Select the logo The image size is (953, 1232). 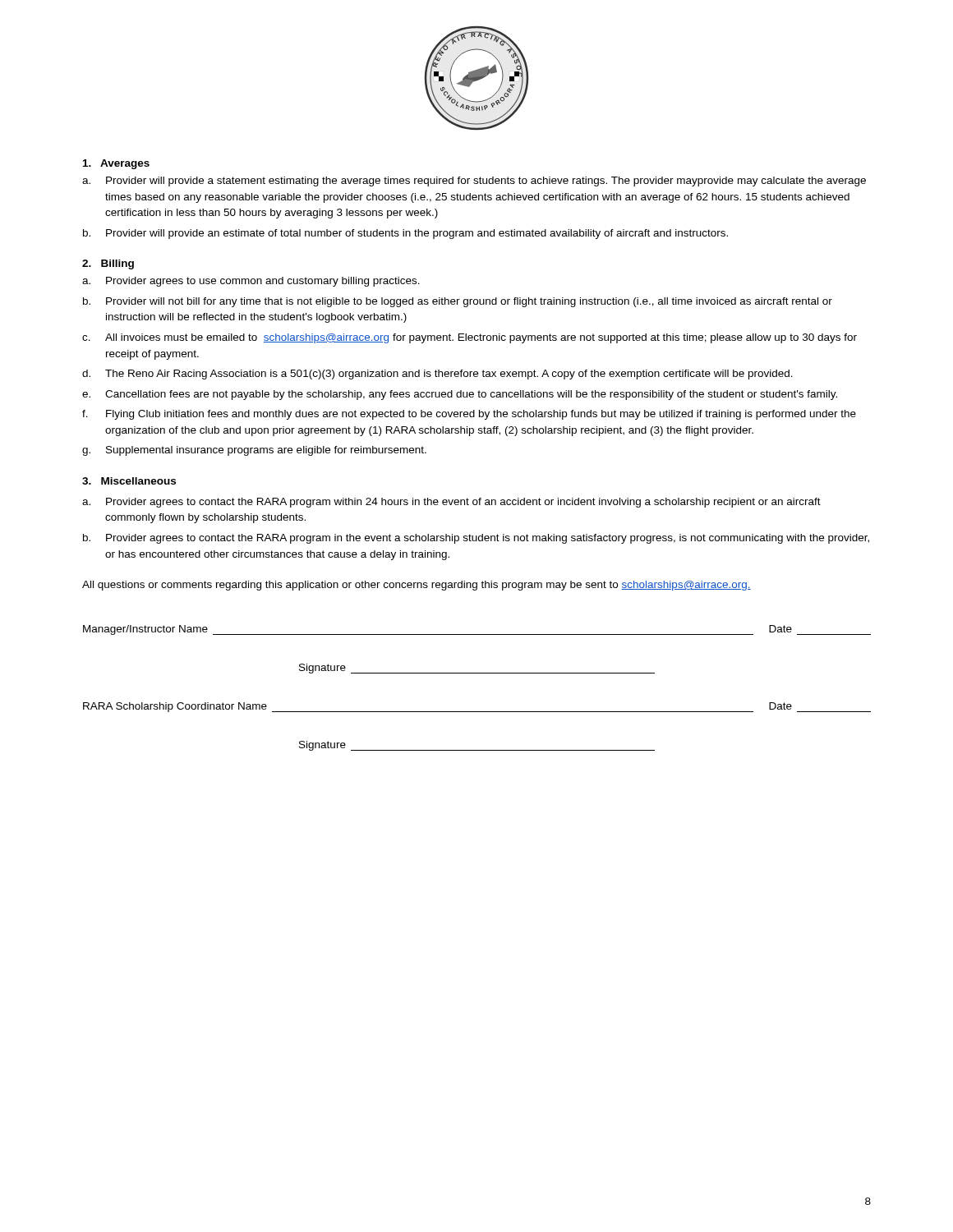tap(476, 79)
